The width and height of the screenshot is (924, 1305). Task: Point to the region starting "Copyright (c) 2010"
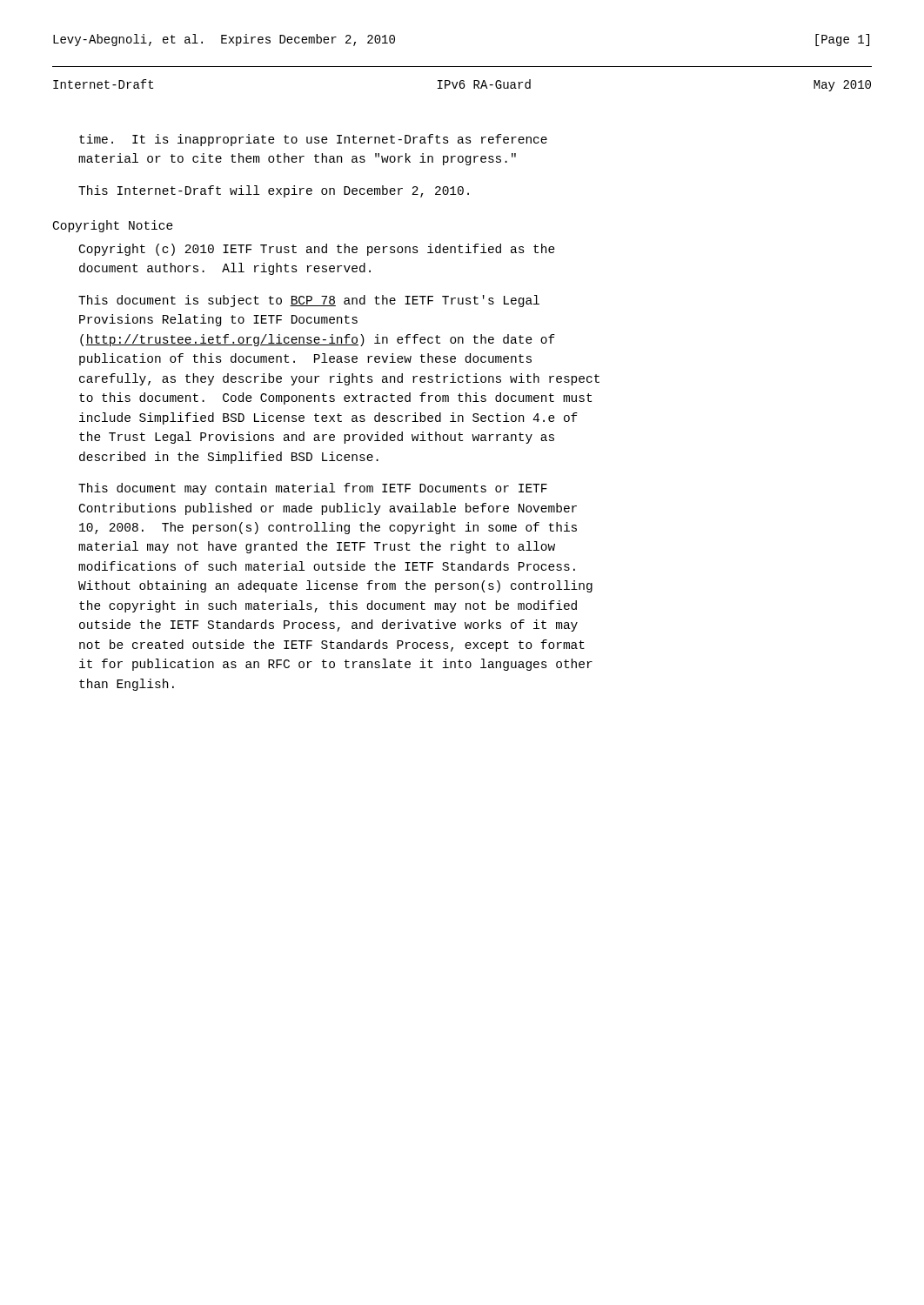click(x=317, y=259)
